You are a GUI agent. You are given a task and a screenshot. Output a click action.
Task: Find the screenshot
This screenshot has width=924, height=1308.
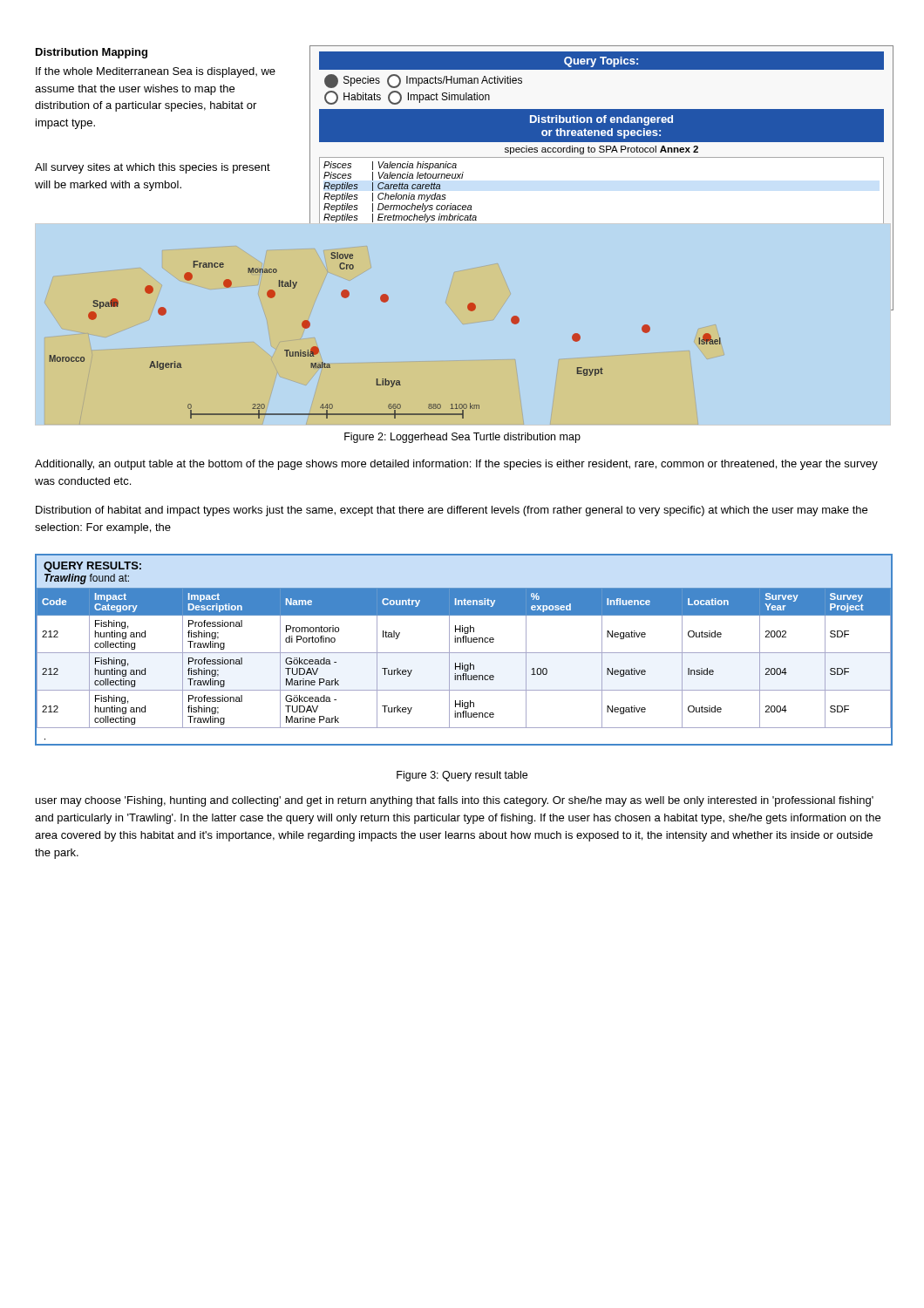[x=601, y=178]
